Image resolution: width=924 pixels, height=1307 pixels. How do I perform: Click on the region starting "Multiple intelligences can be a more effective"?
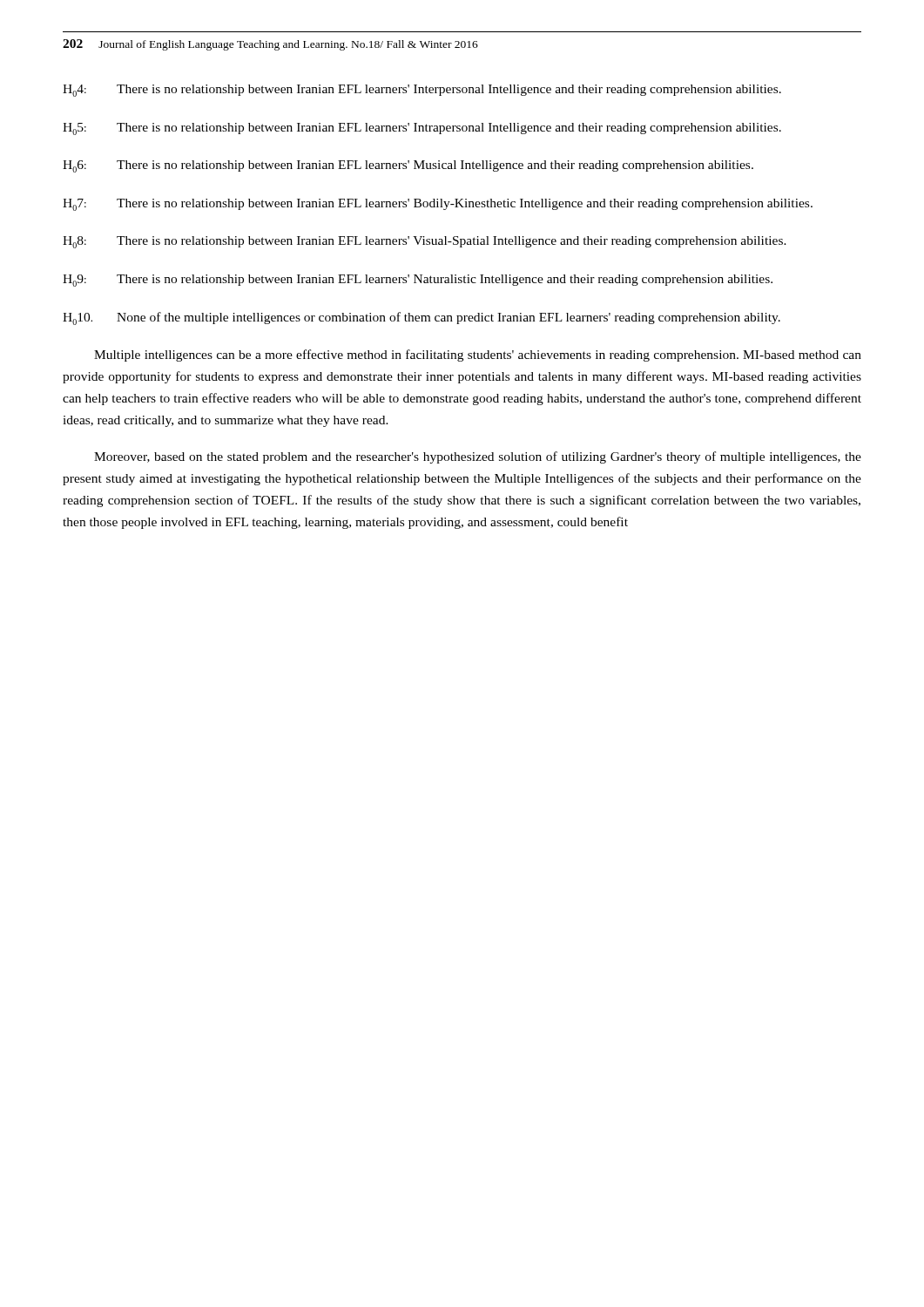tap(462, 387)
